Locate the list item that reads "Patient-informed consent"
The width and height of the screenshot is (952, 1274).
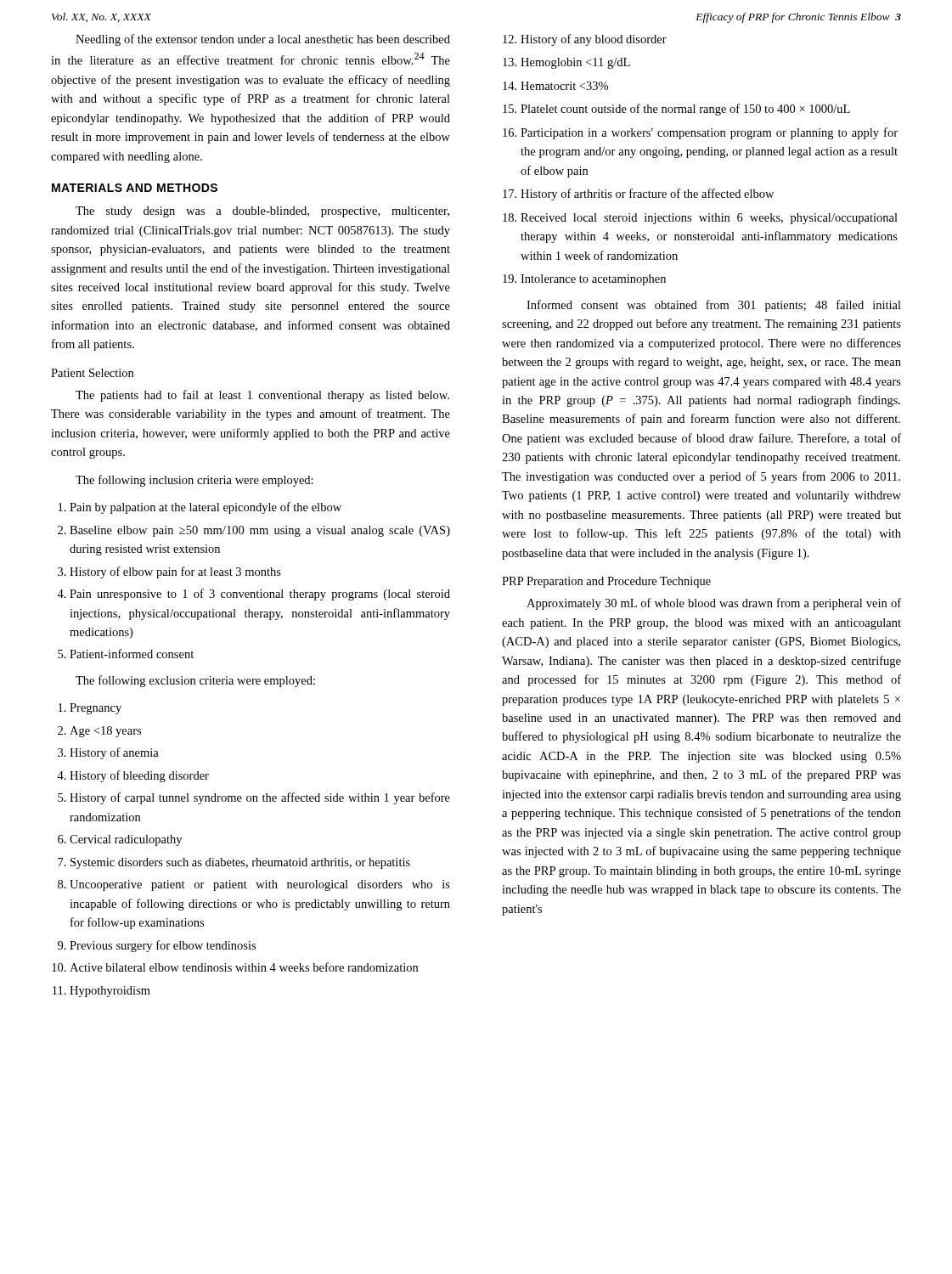[x=132, y=654]
